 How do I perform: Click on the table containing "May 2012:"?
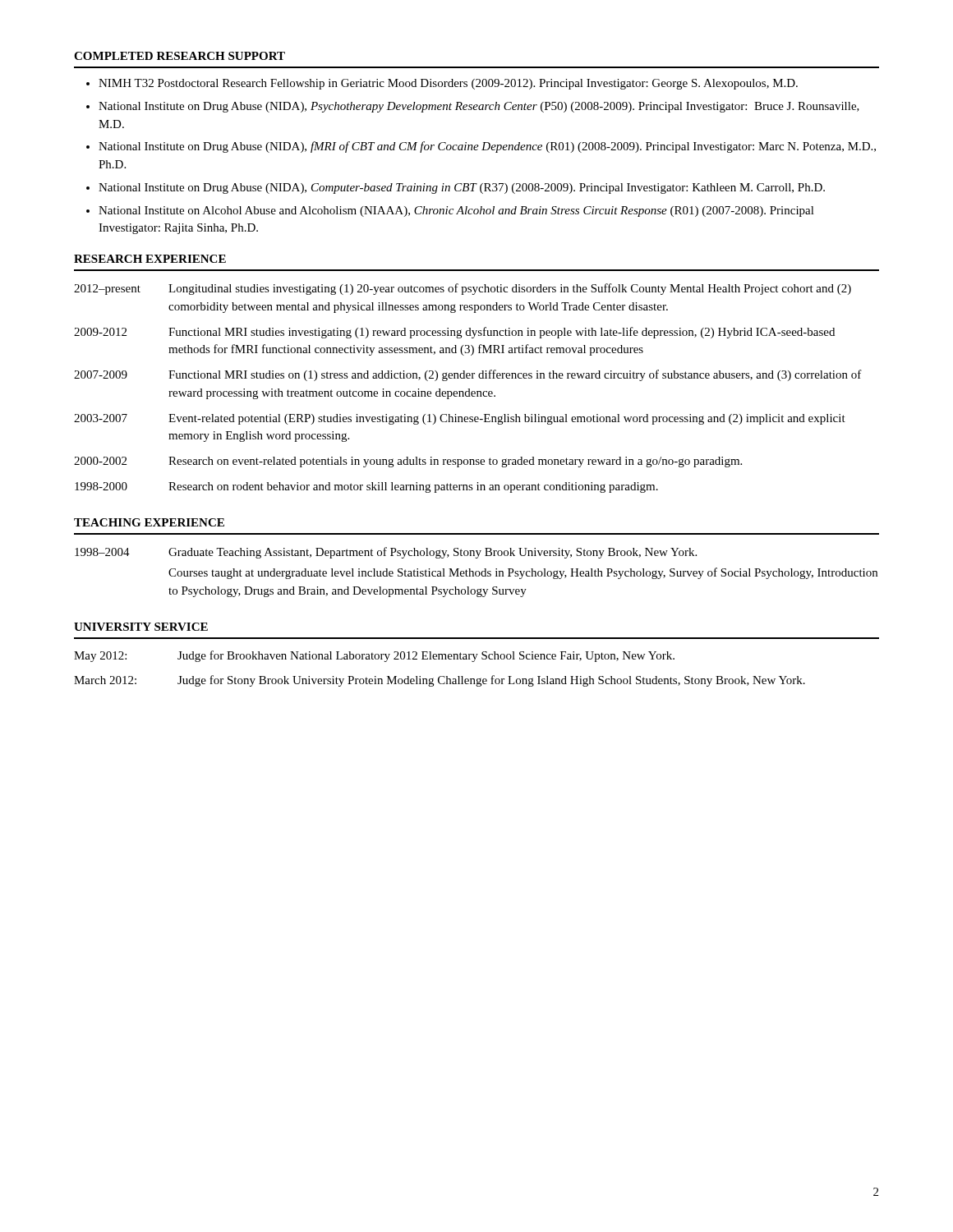tap(476, 670)
